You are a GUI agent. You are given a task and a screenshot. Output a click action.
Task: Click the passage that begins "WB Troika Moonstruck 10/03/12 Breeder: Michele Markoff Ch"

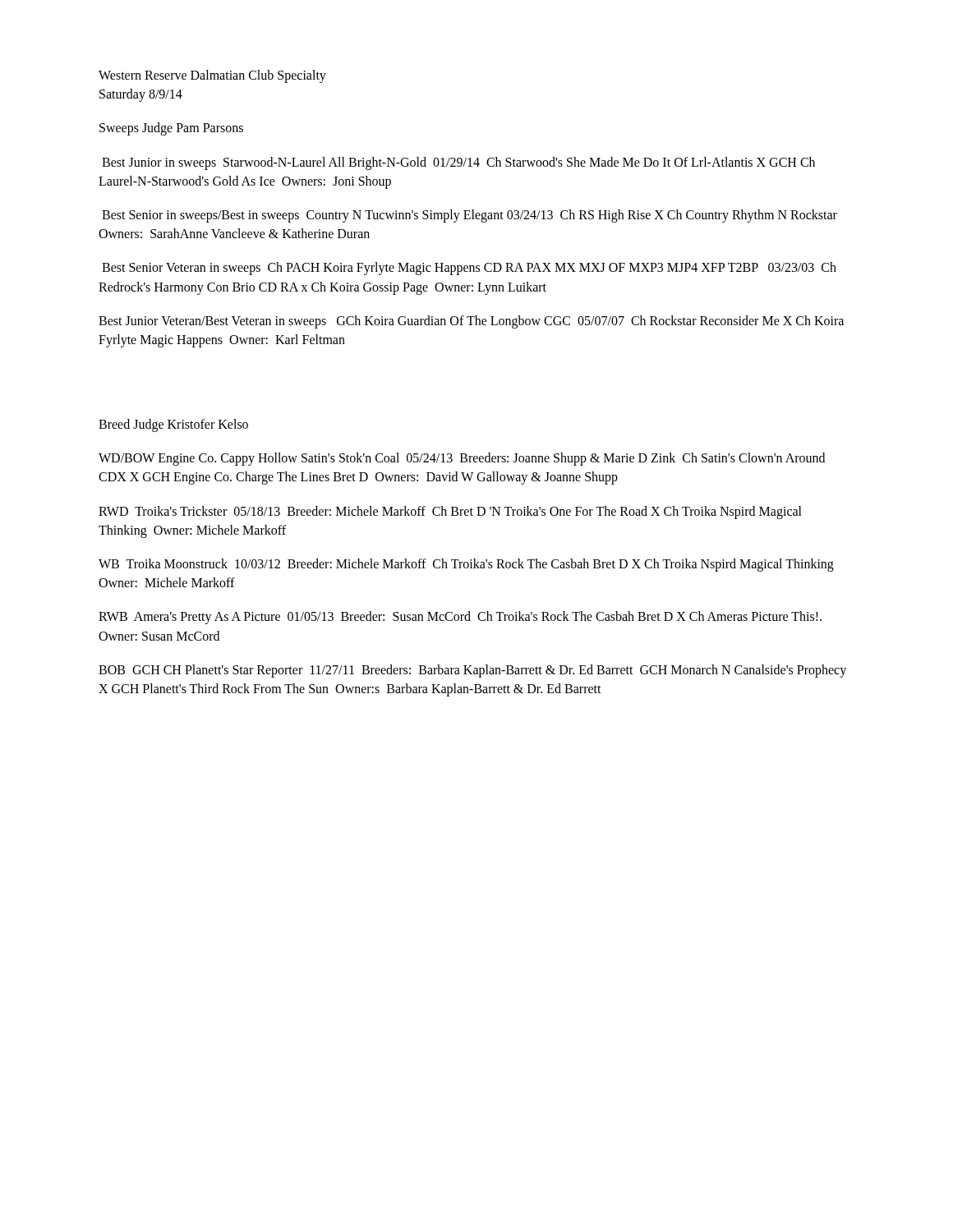click(476, 573)
